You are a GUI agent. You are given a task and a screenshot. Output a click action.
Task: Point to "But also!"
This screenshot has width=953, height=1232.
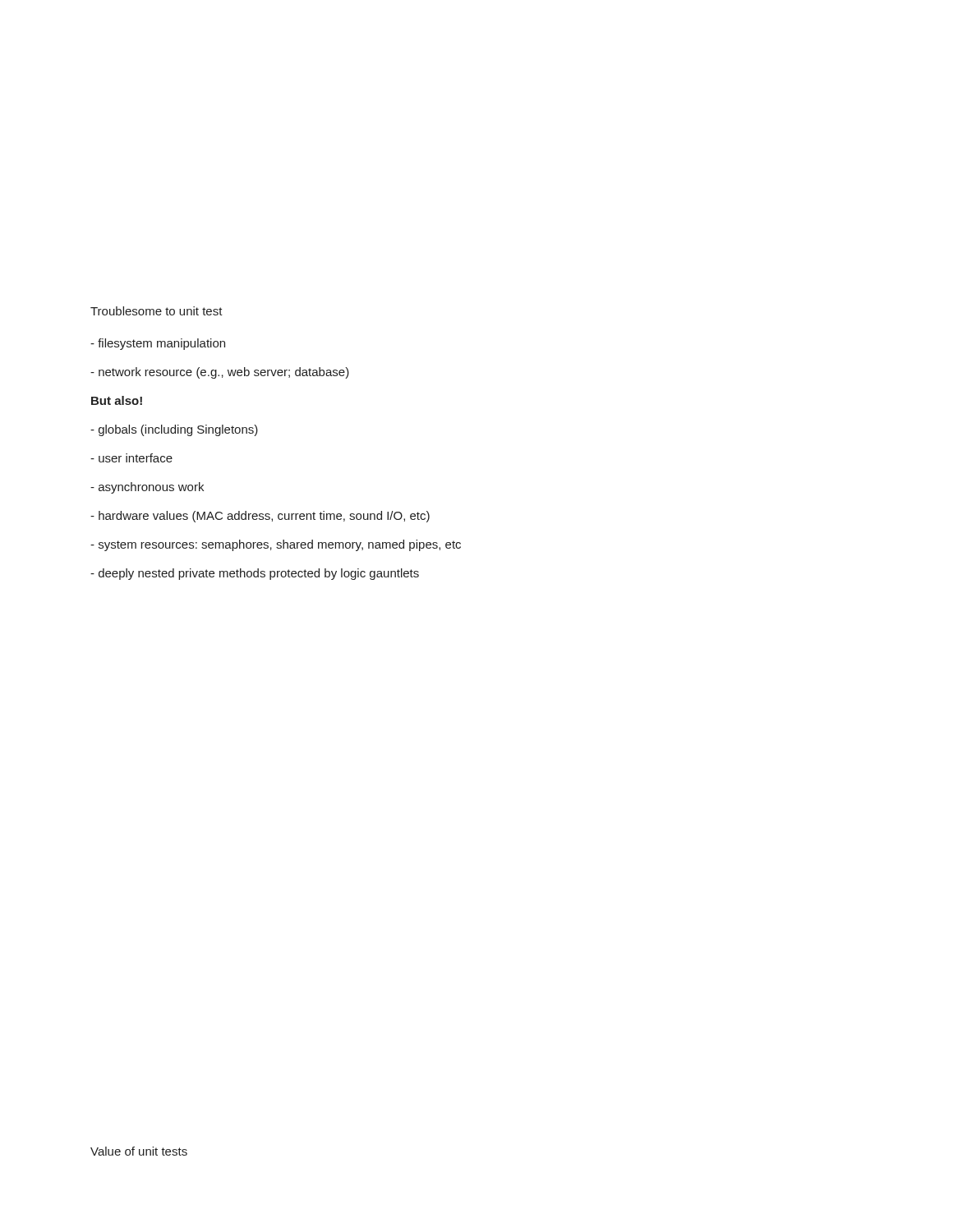(x=117, y=400)
